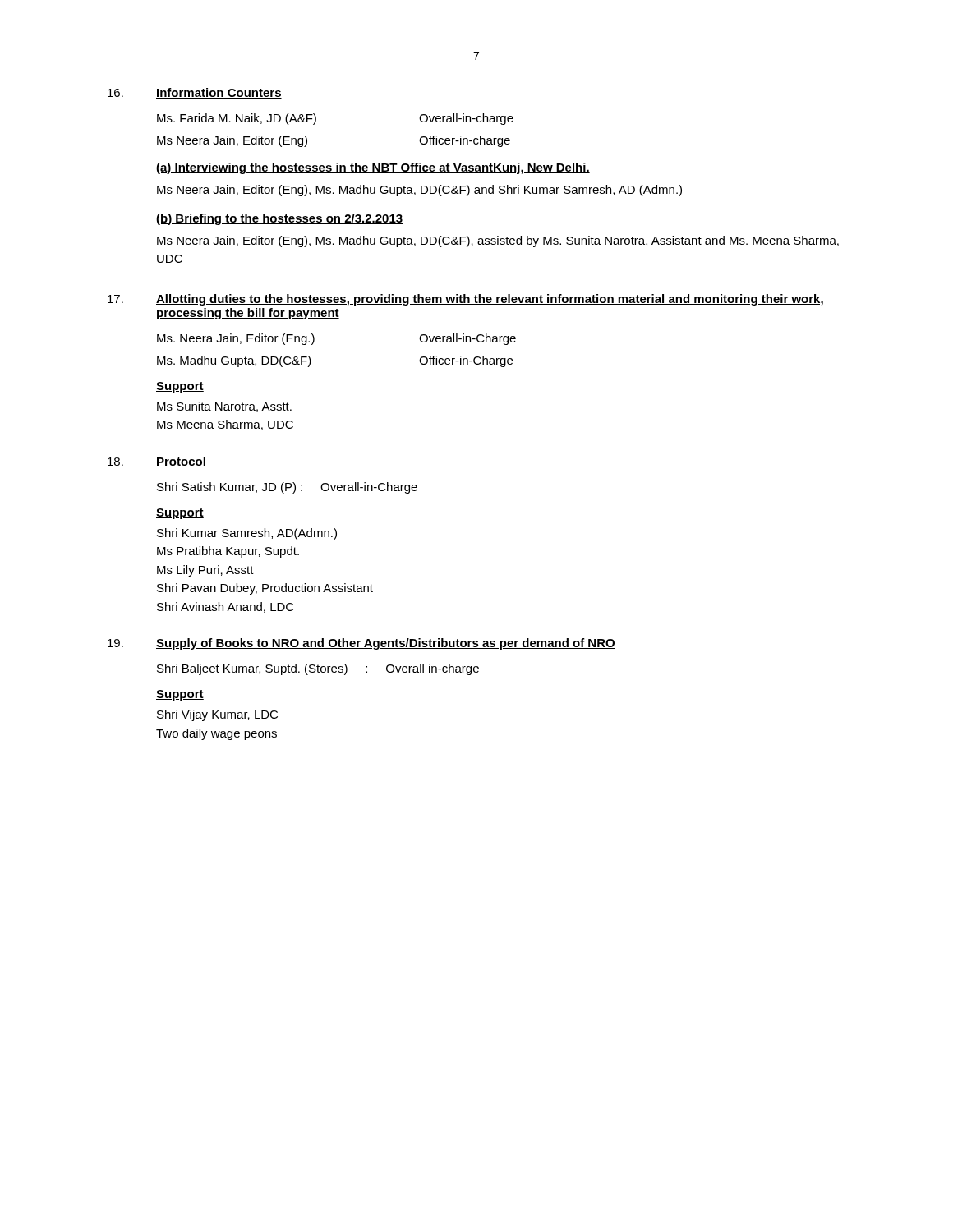Select the text starting "(b) Briefing to the hostesses on 2/3.2.2013"
The height and width of the screenshot is (1232, 953).
[x=279, y=218]
